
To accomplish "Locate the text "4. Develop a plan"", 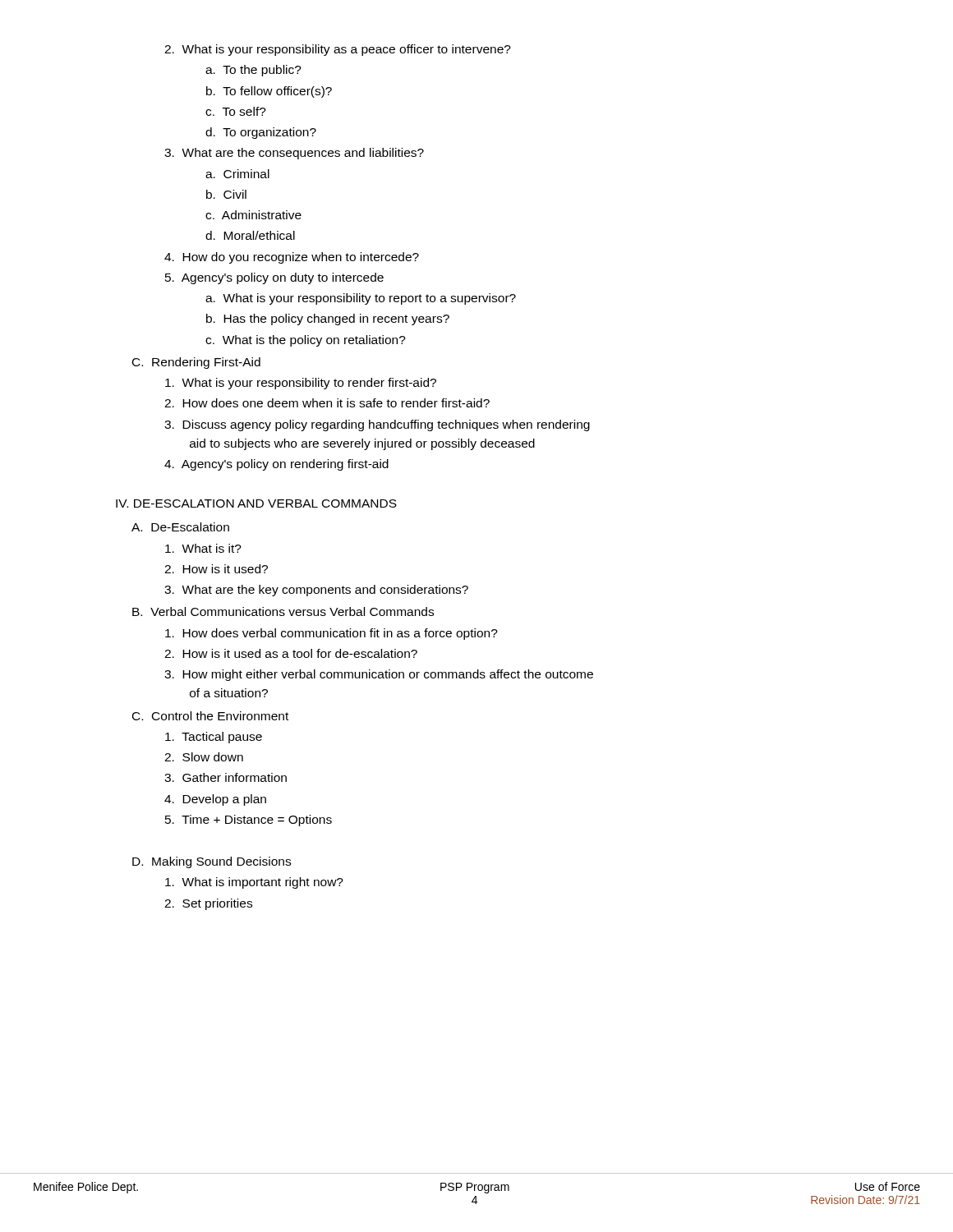I will pos(216,798).
